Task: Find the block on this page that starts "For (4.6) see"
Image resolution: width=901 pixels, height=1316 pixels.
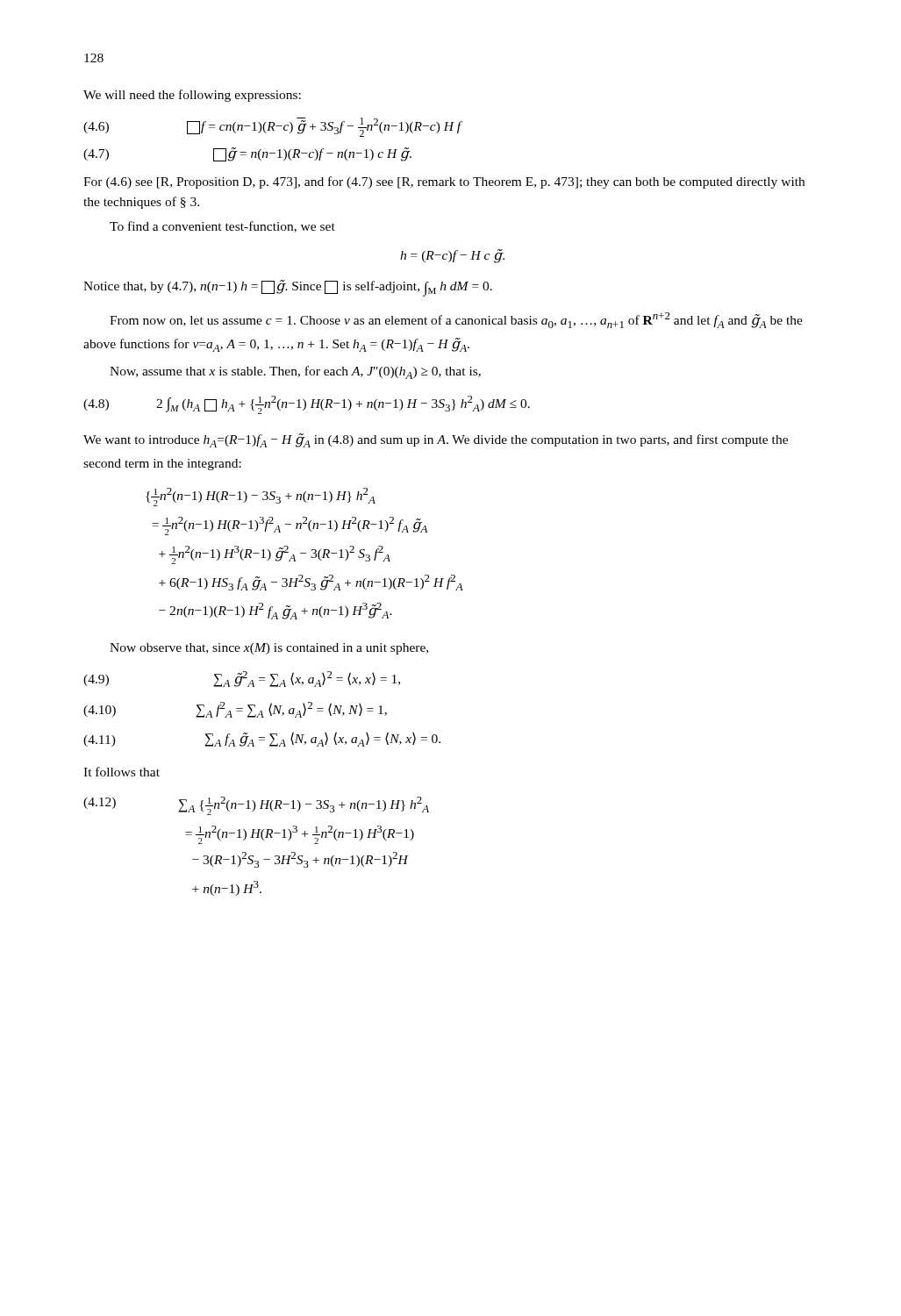Action: click(x=444, y=191)
